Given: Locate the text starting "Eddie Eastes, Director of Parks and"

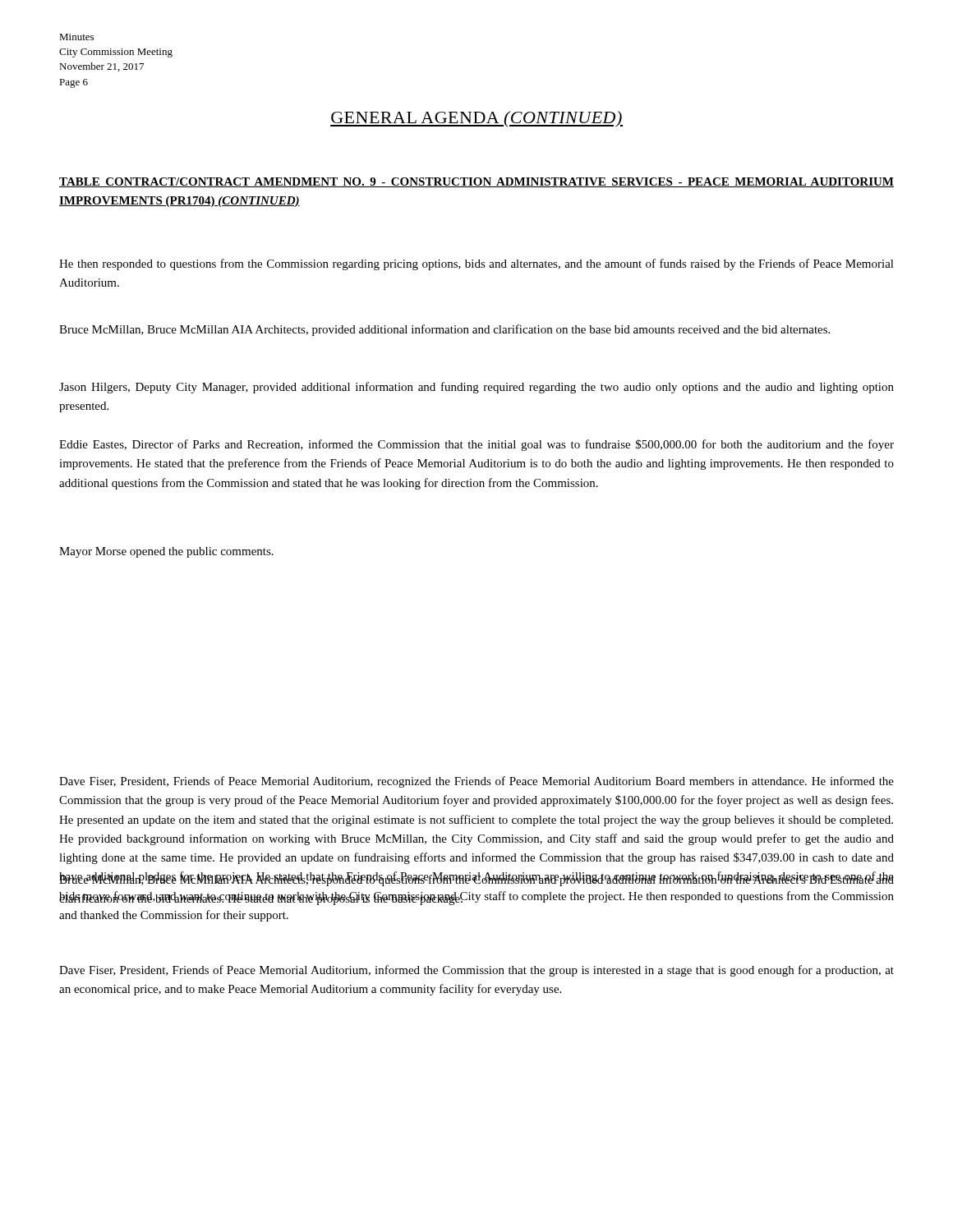Looking at the screenshot, I should 476,463.
